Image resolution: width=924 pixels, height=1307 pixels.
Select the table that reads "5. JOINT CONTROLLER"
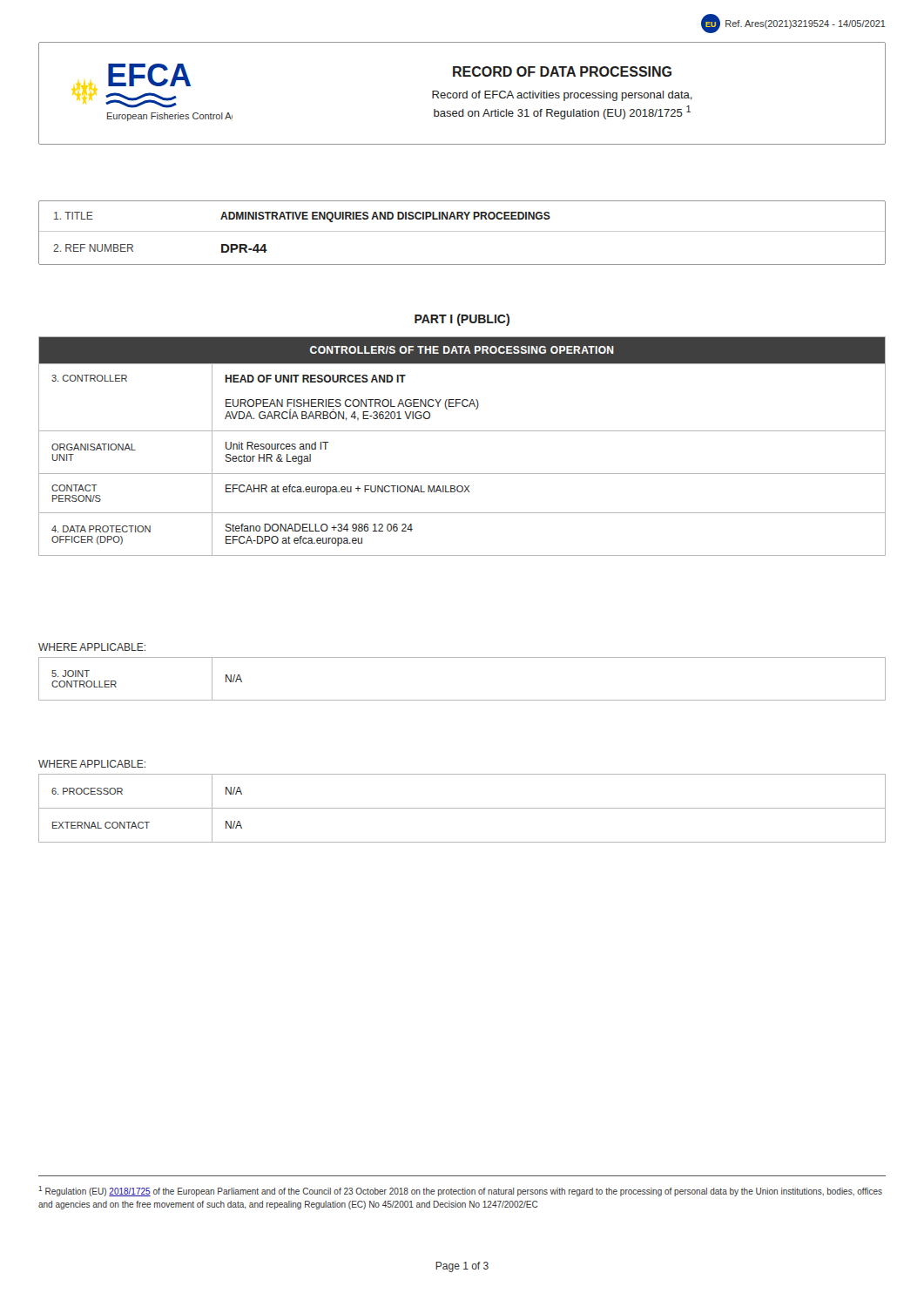(x=462, y=679)
